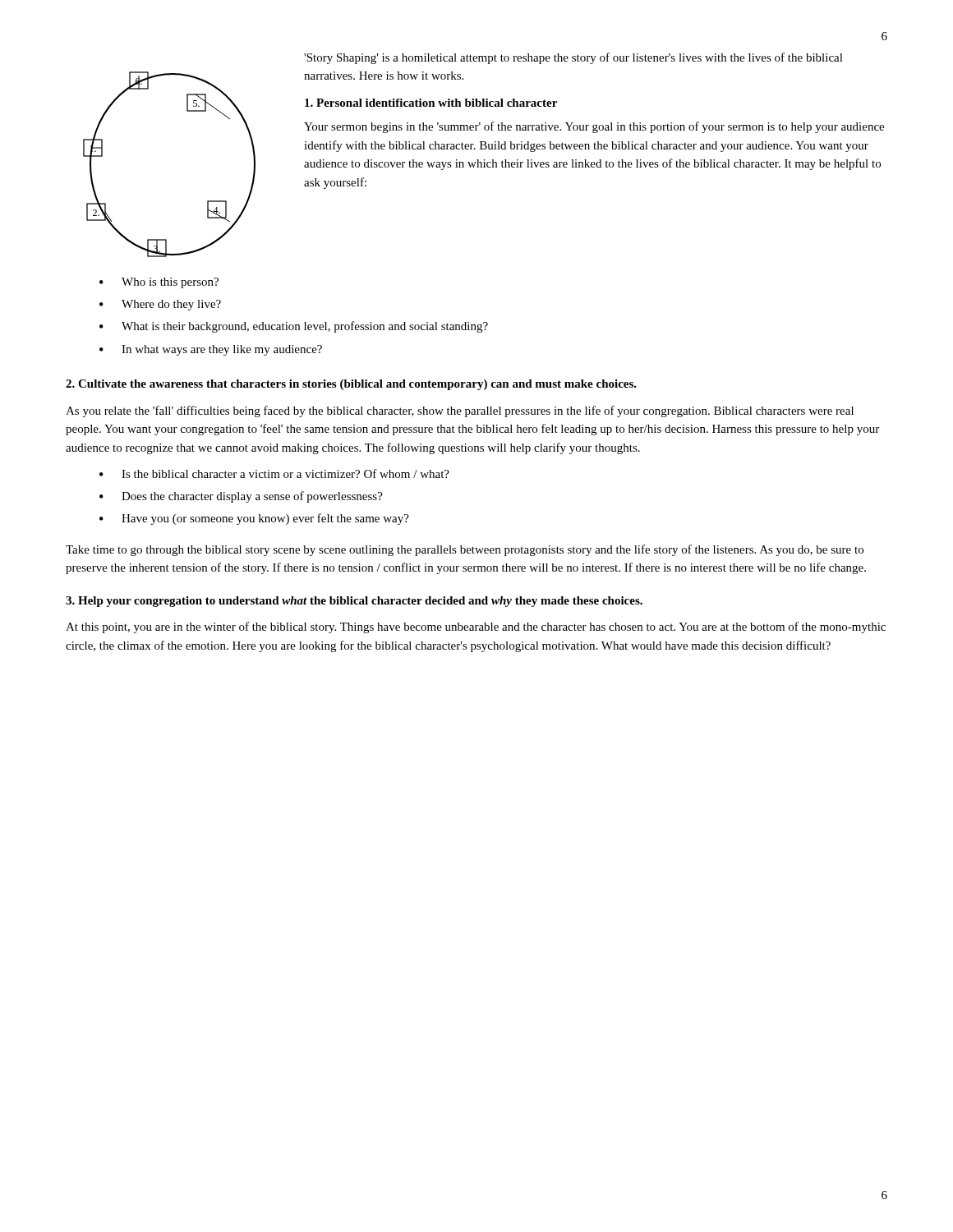Screen dimensions: 1232x953
Task: Locate the list item containing "• Have you (or someone you"
Action: (254, 519)
